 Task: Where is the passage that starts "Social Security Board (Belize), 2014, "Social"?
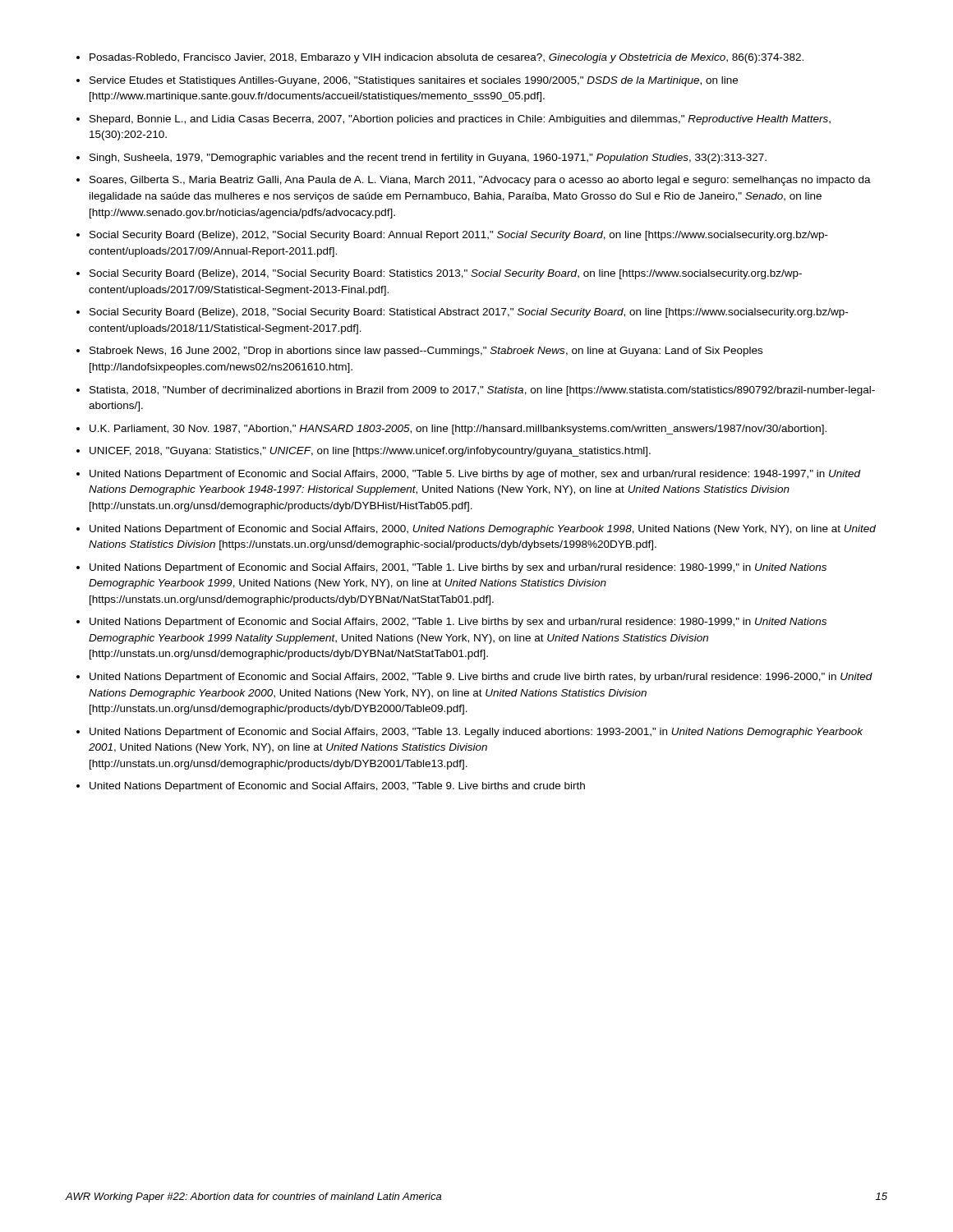(x=445, y=281)
